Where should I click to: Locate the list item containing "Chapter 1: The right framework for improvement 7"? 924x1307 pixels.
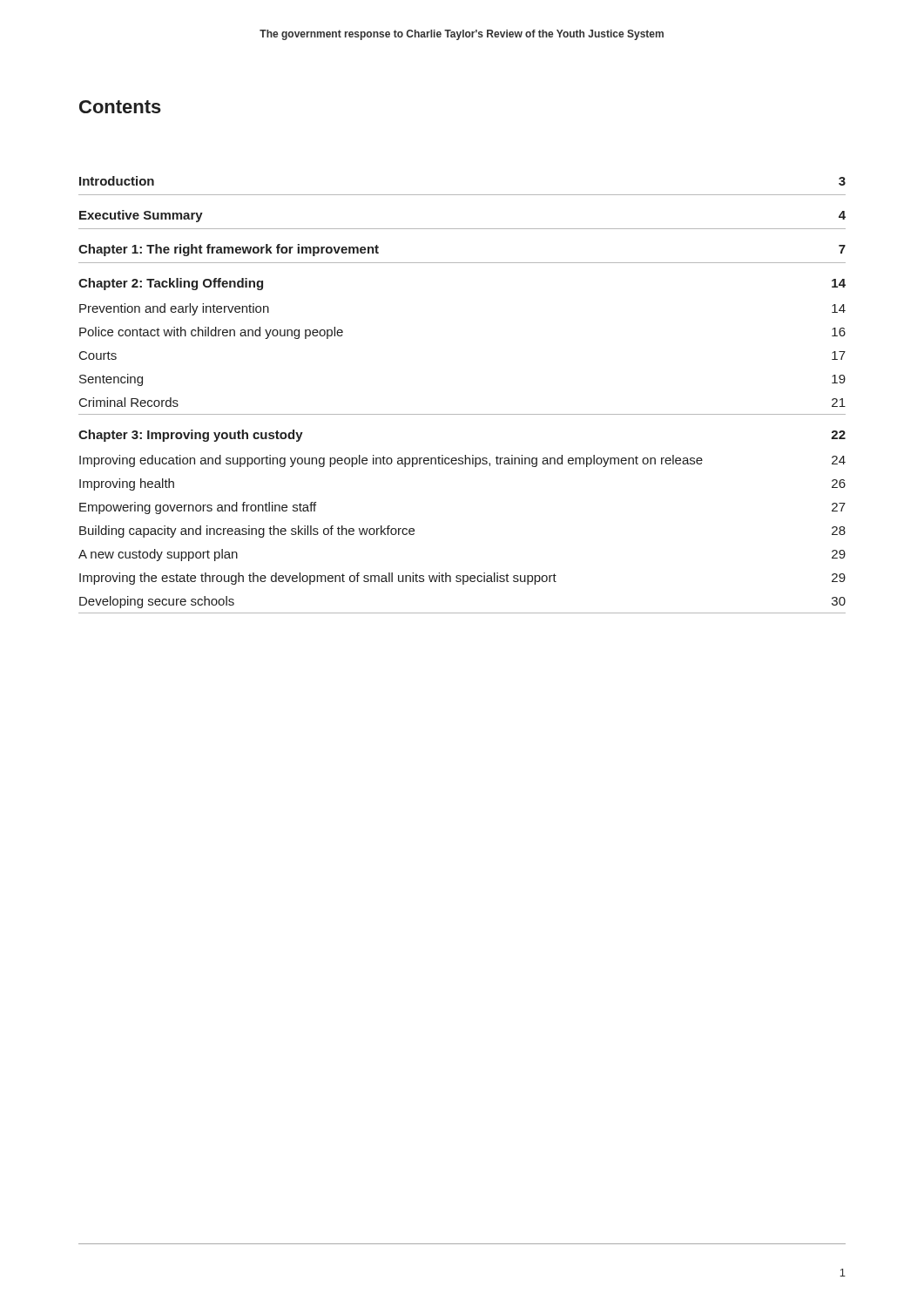(x=220, y=250)
